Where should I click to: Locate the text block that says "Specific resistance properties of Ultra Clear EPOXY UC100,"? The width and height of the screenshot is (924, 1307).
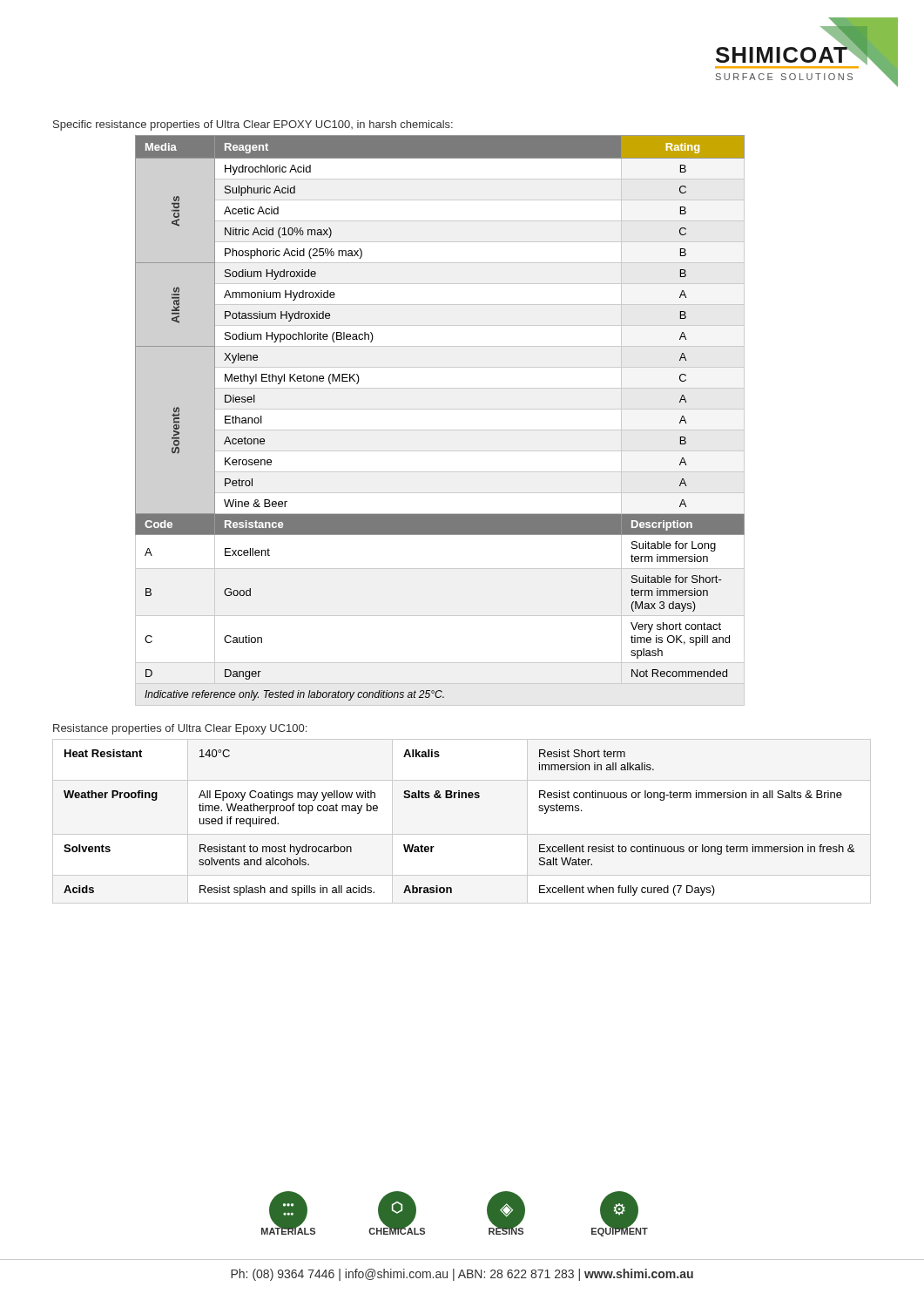[253, 124]
